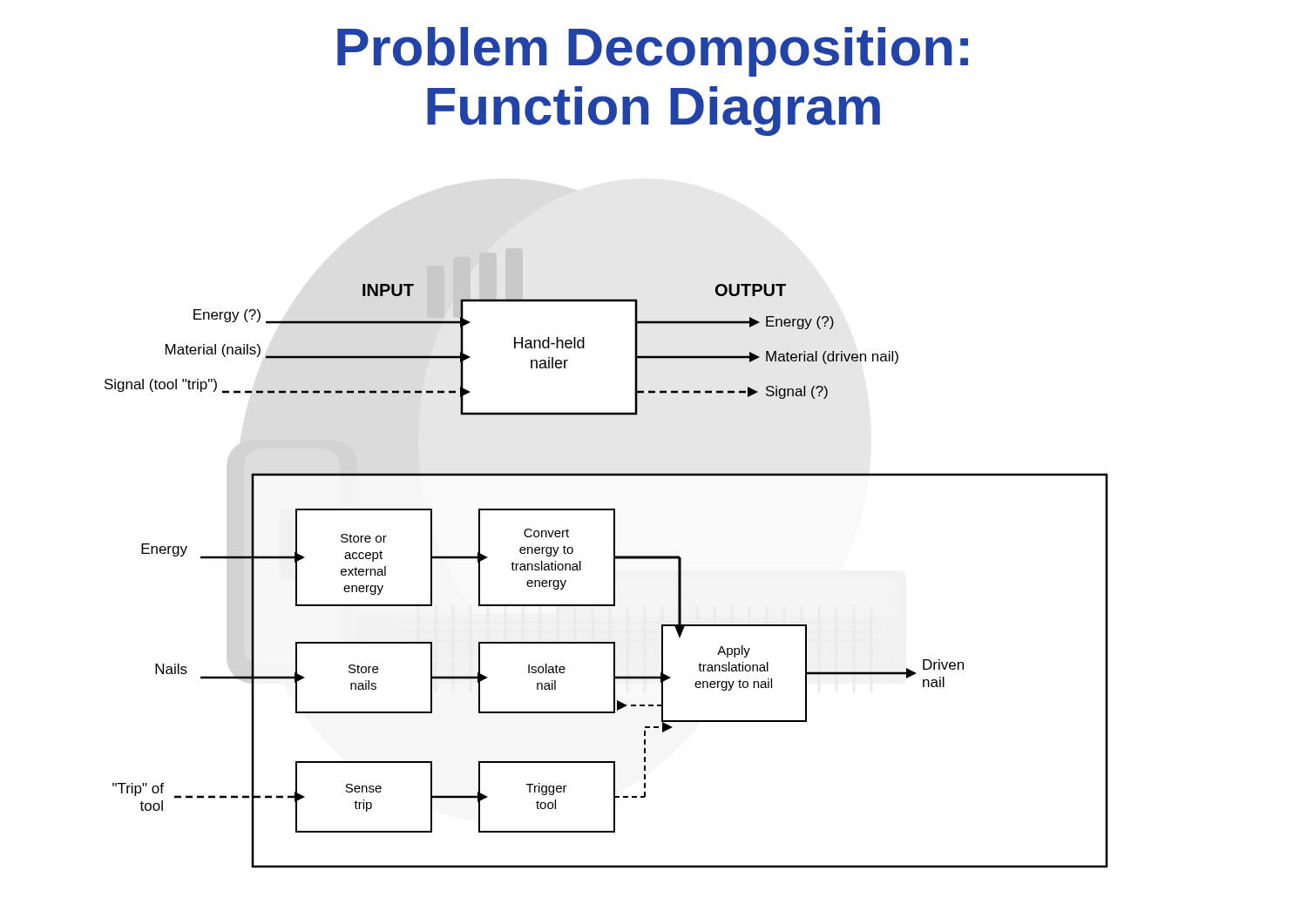Image resolution: width=1307 pixels, height=924 pixels.
Task: Find the engineering diagram
Action: point(654,518)
